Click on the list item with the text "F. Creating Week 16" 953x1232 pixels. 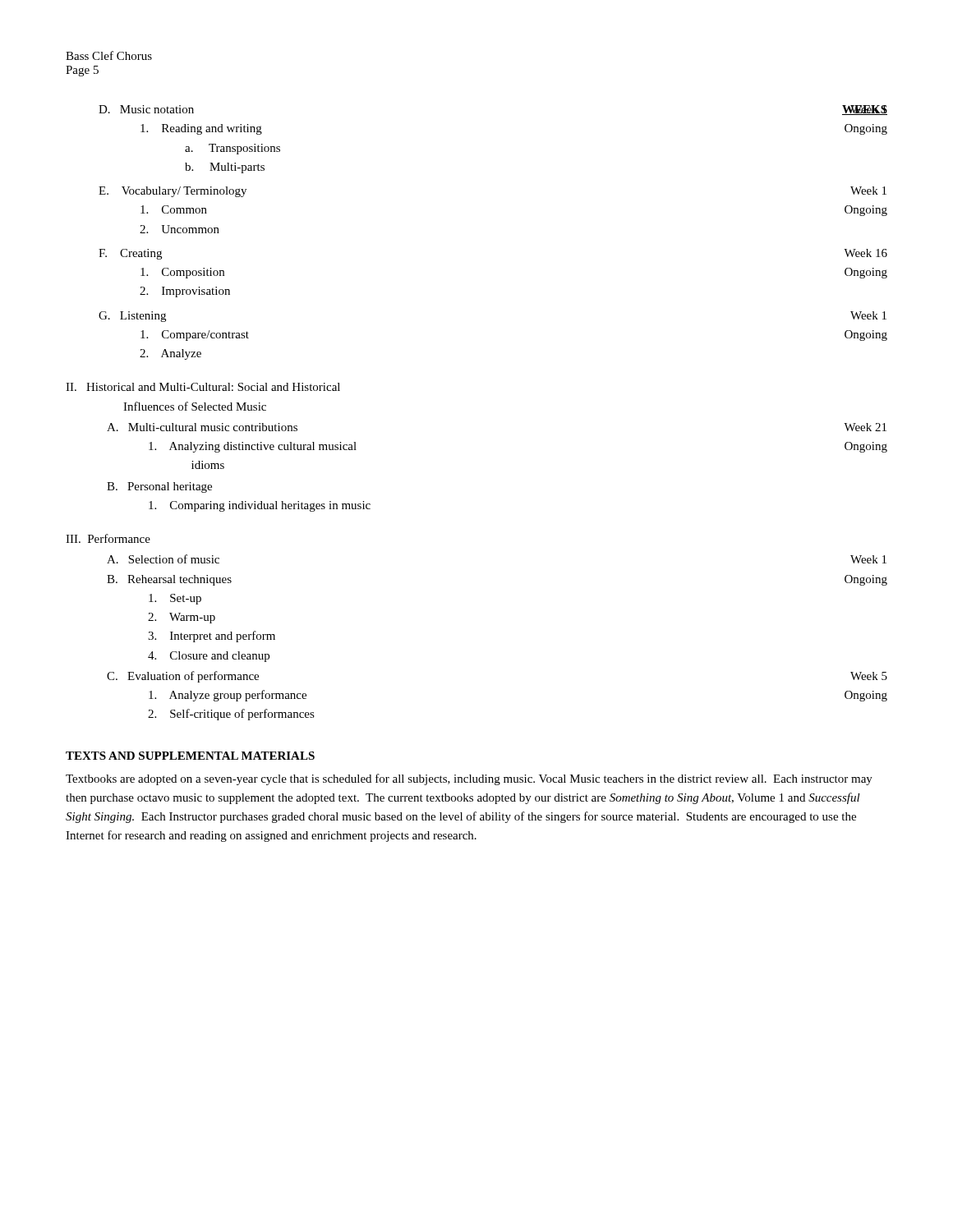coord(144,254)
